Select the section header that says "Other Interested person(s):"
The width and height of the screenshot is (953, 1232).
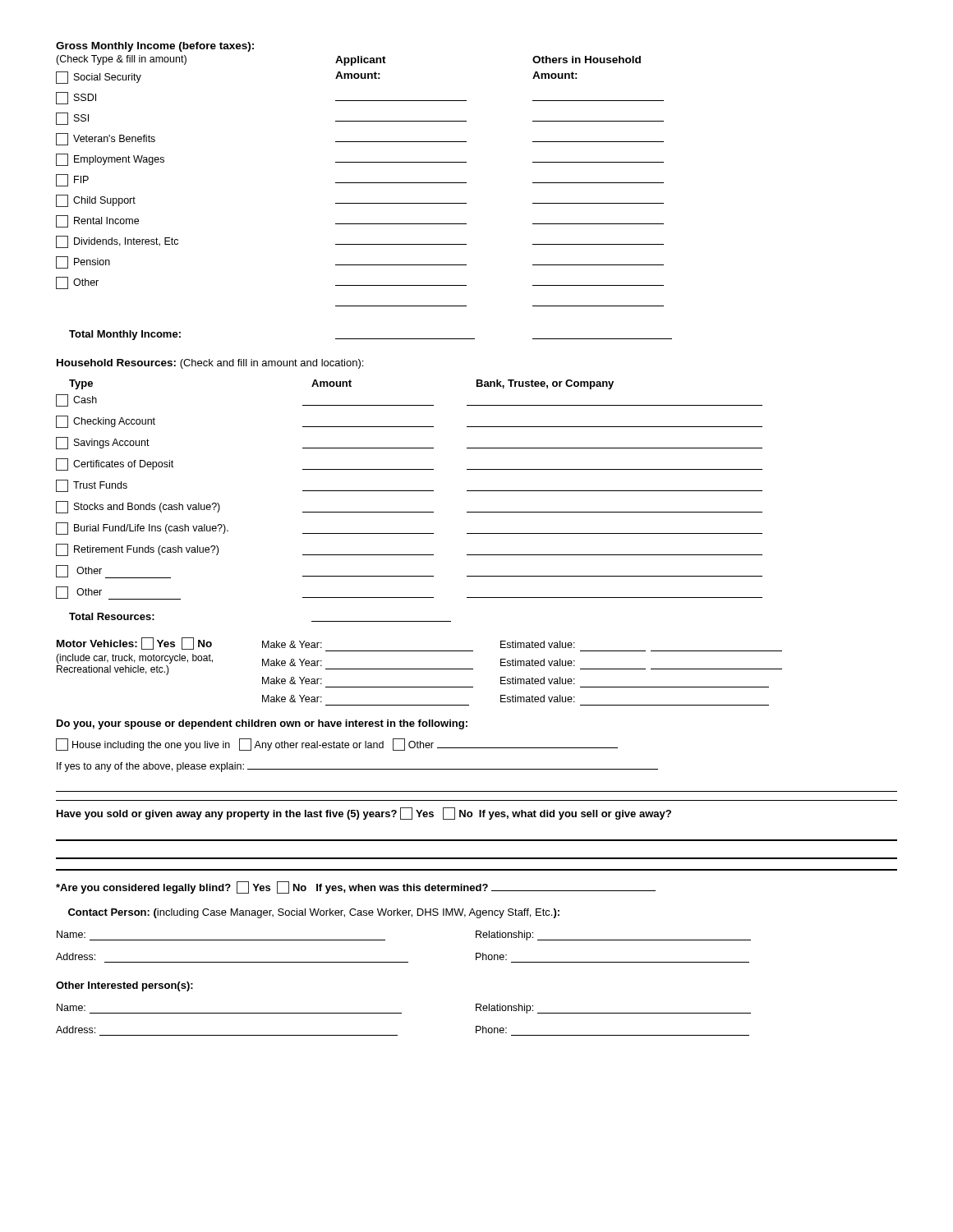pyautogui.click(x=125, y=985)
